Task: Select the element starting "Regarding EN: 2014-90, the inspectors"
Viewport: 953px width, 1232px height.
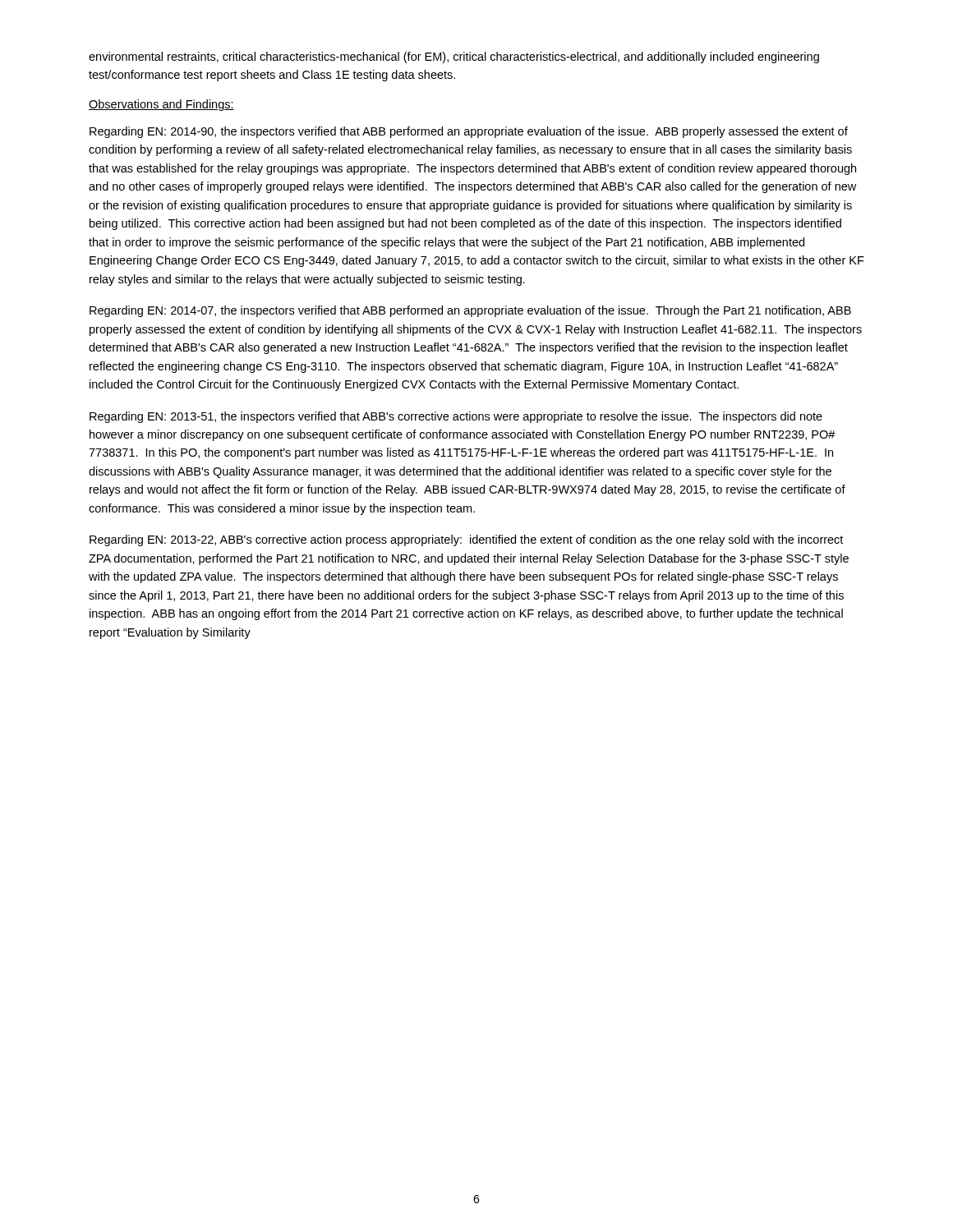Action: pyautogui.click(x=476, y=205)
